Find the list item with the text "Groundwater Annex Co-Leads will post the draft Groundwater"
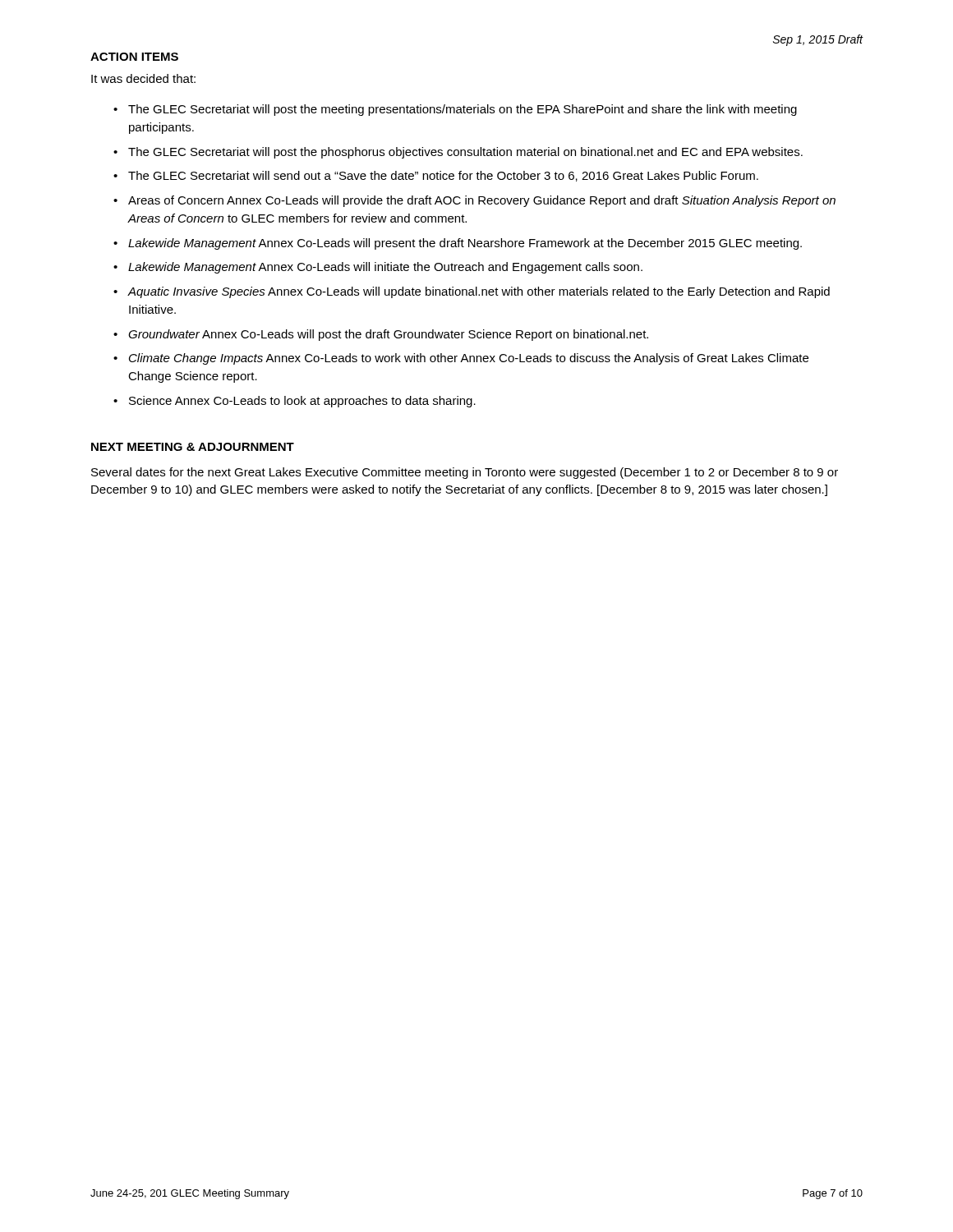The width and height of the screenshot is (953, 1232). [x=389, y=333]
